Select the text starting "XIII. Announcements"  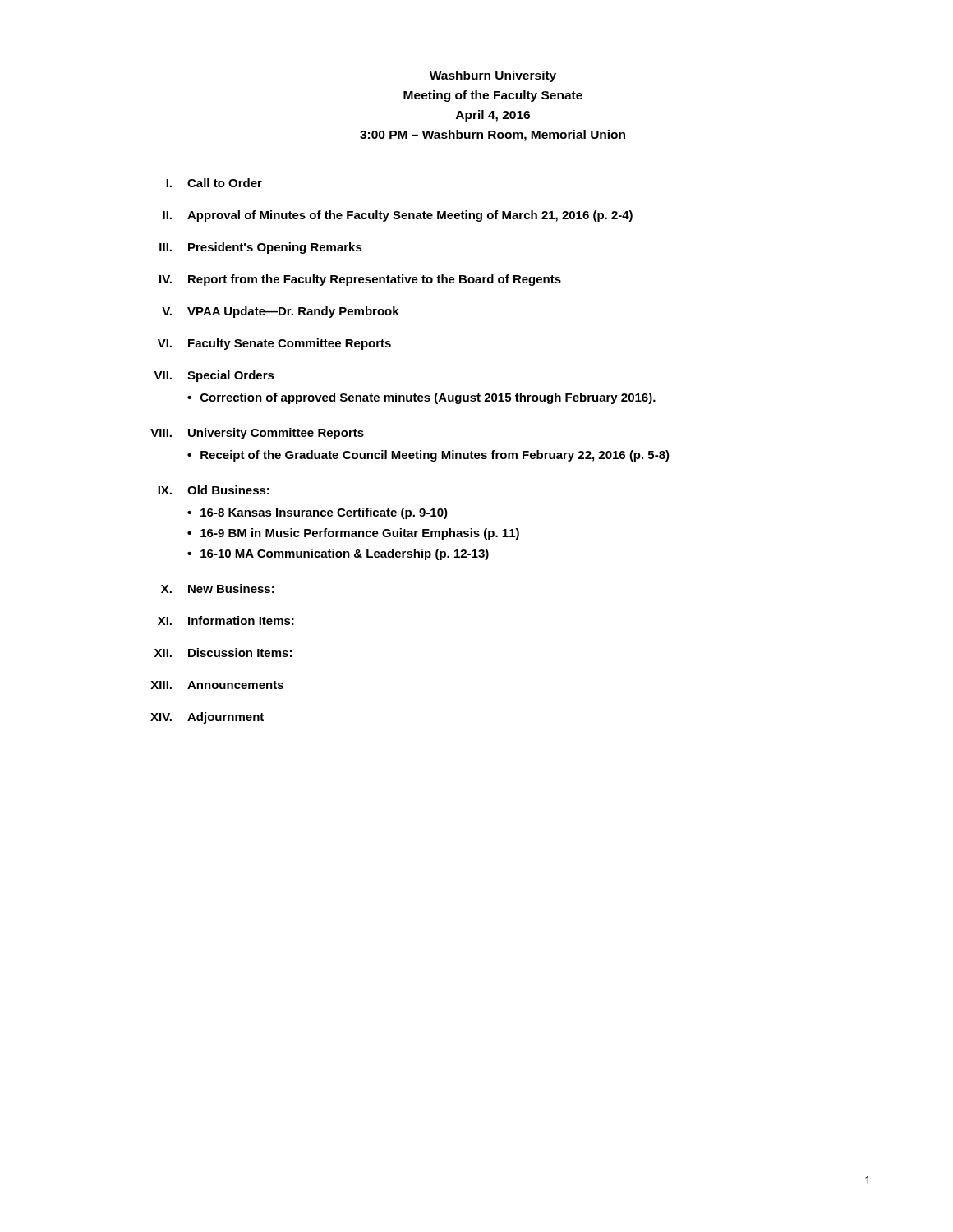(x=217, y=685)
